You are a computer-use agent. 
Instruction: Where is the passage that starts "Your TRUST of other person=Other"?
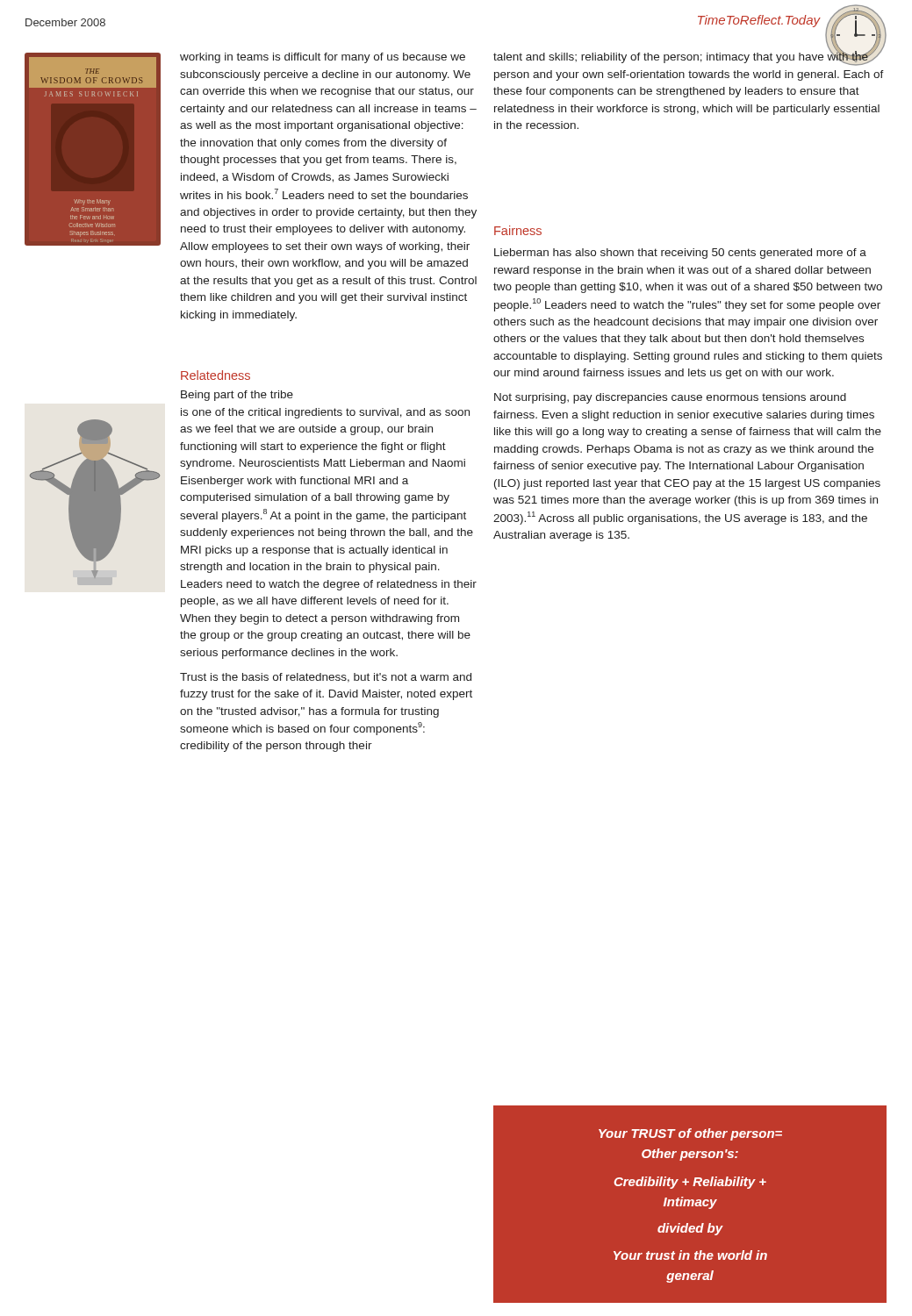click(x=690, y=1204)
